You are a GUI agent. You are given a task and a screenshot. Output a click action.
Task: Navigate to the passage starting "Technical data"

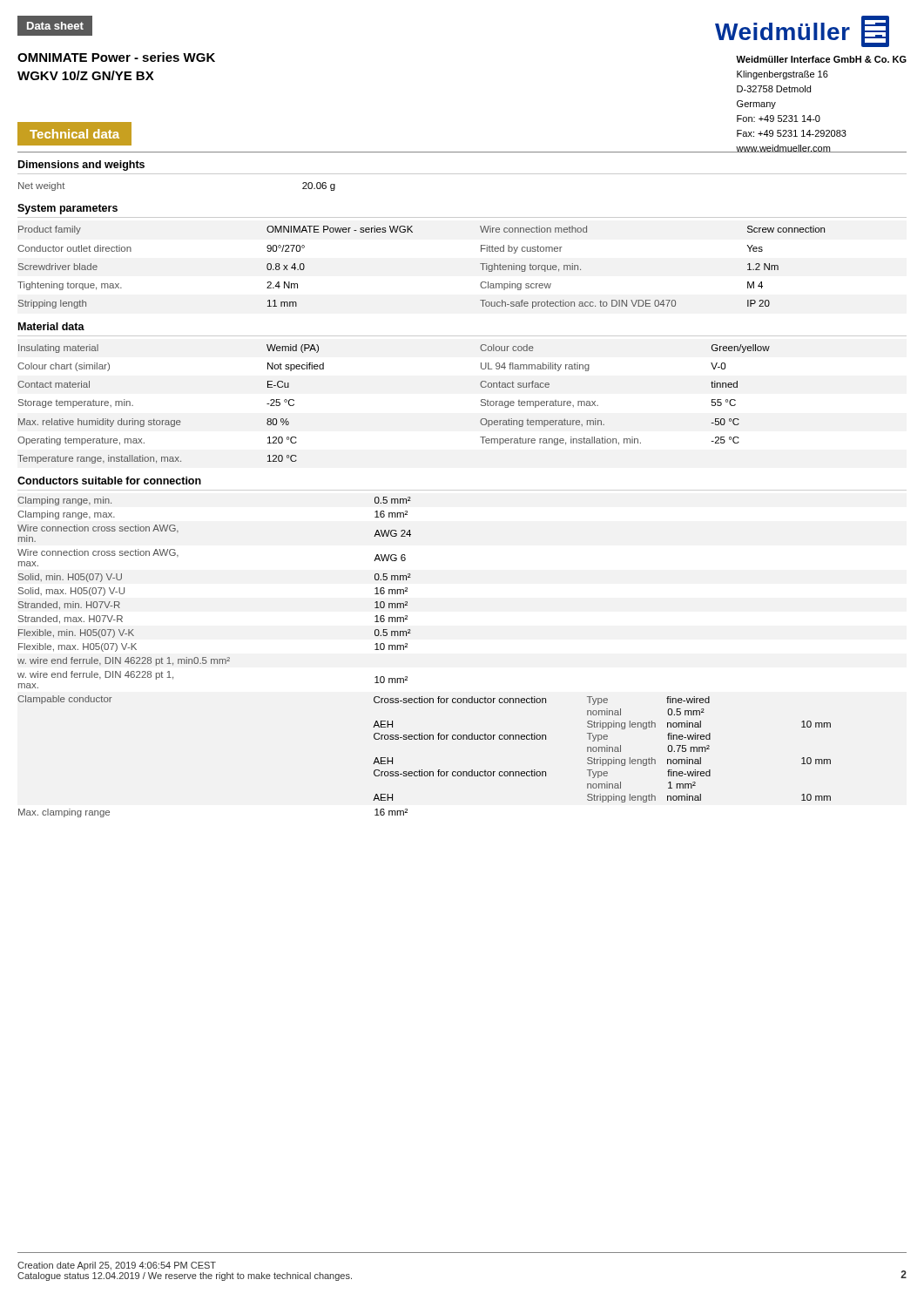(x=75, y=134)
